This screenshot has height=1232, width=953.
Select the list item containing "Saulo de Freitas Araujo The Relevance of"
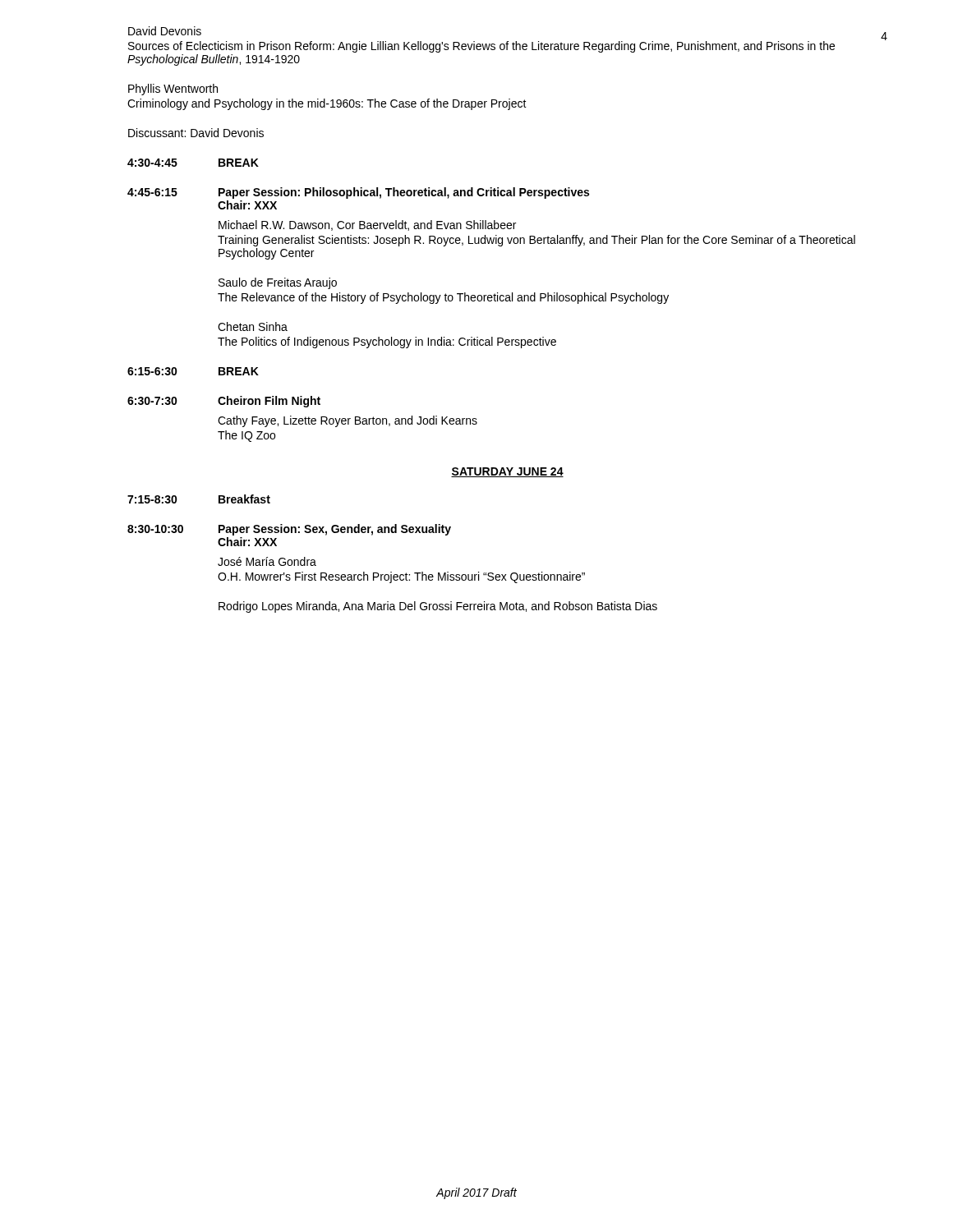point(552,290)
